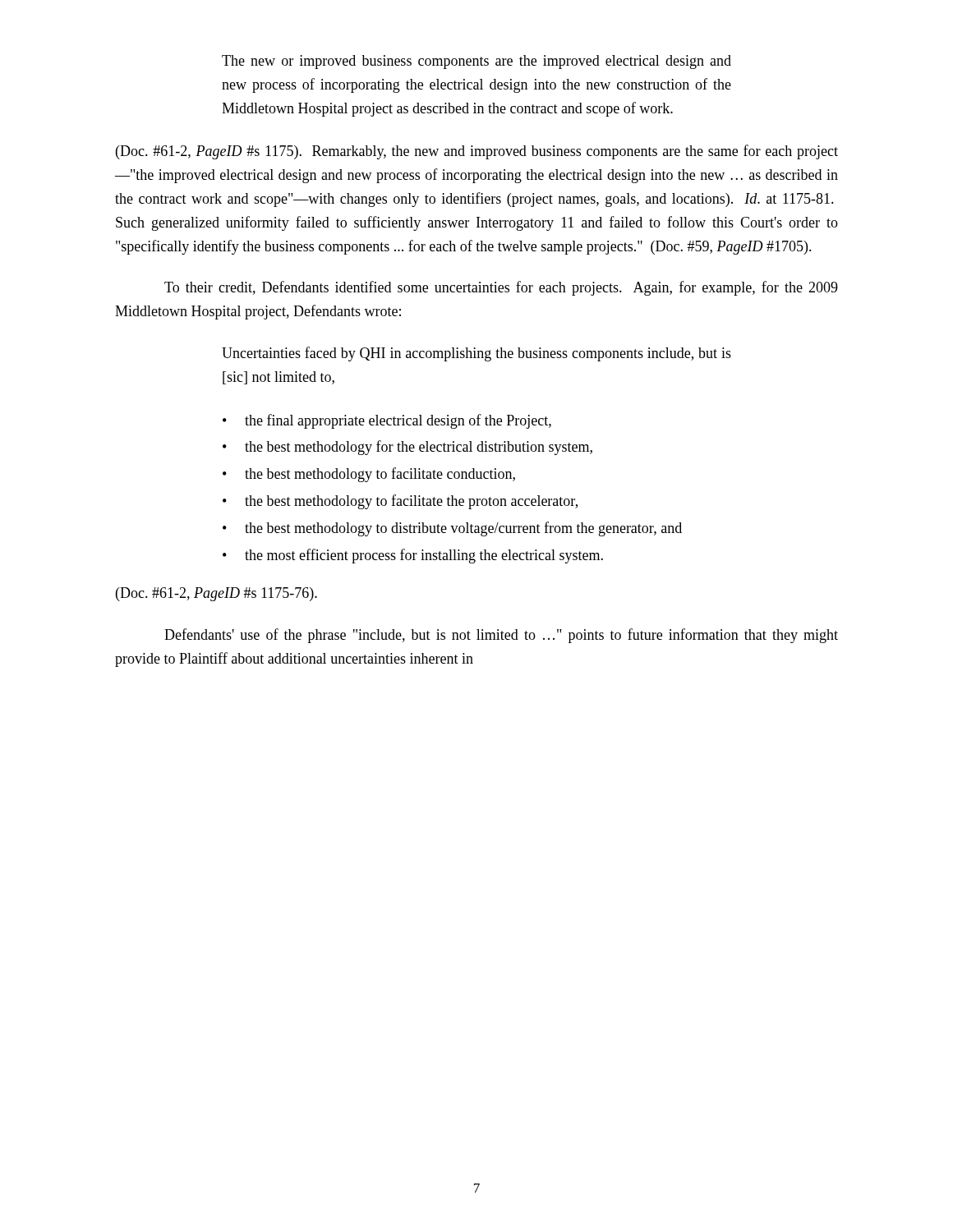Find the text starting "• the final appropriate"
This screenshot has height=1232, width=953.
click(x=489, y=420)
